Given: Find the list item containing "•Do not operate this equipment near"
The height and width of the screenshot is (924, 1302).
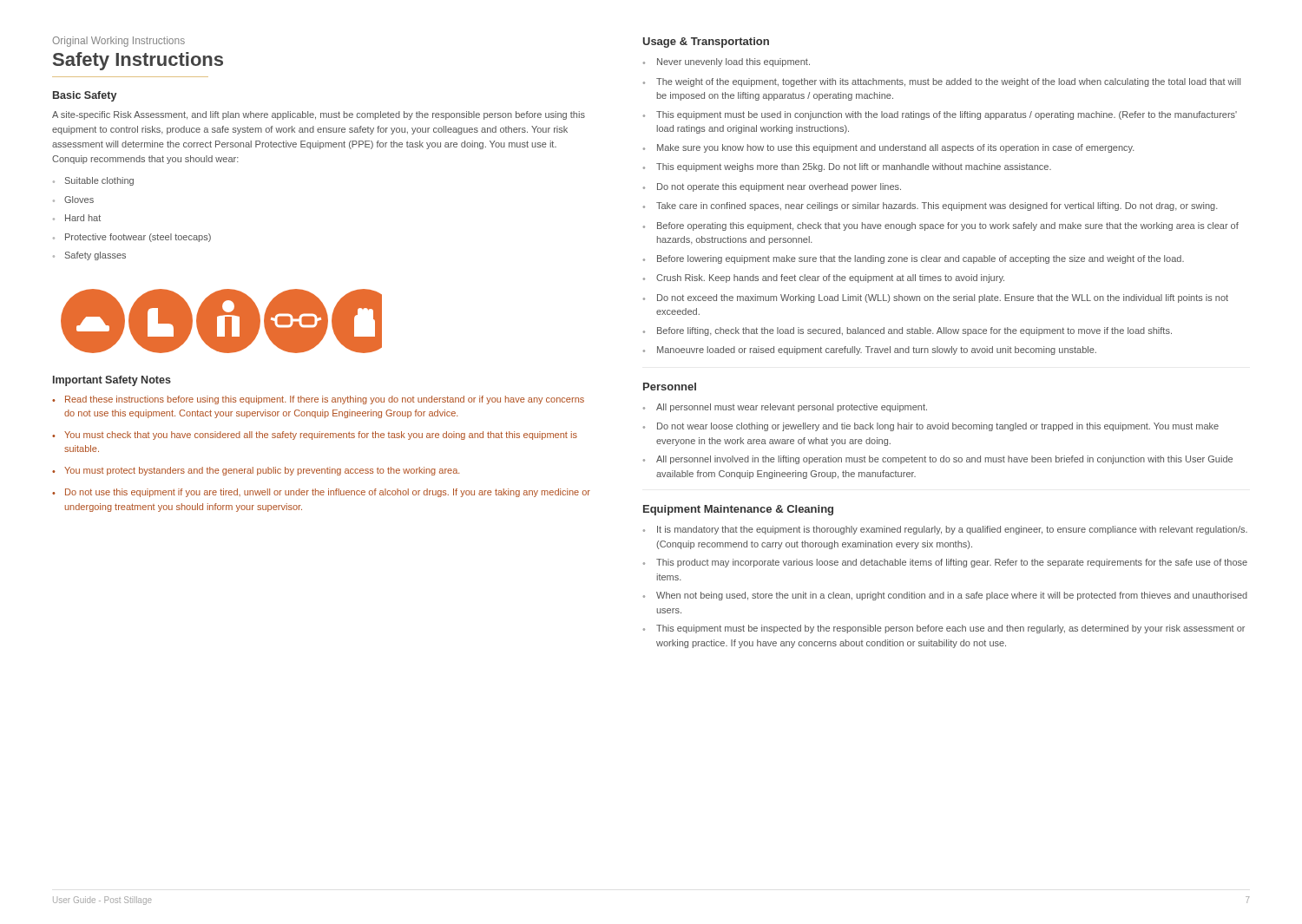Looking at the screenshot, I should (772, 187).
